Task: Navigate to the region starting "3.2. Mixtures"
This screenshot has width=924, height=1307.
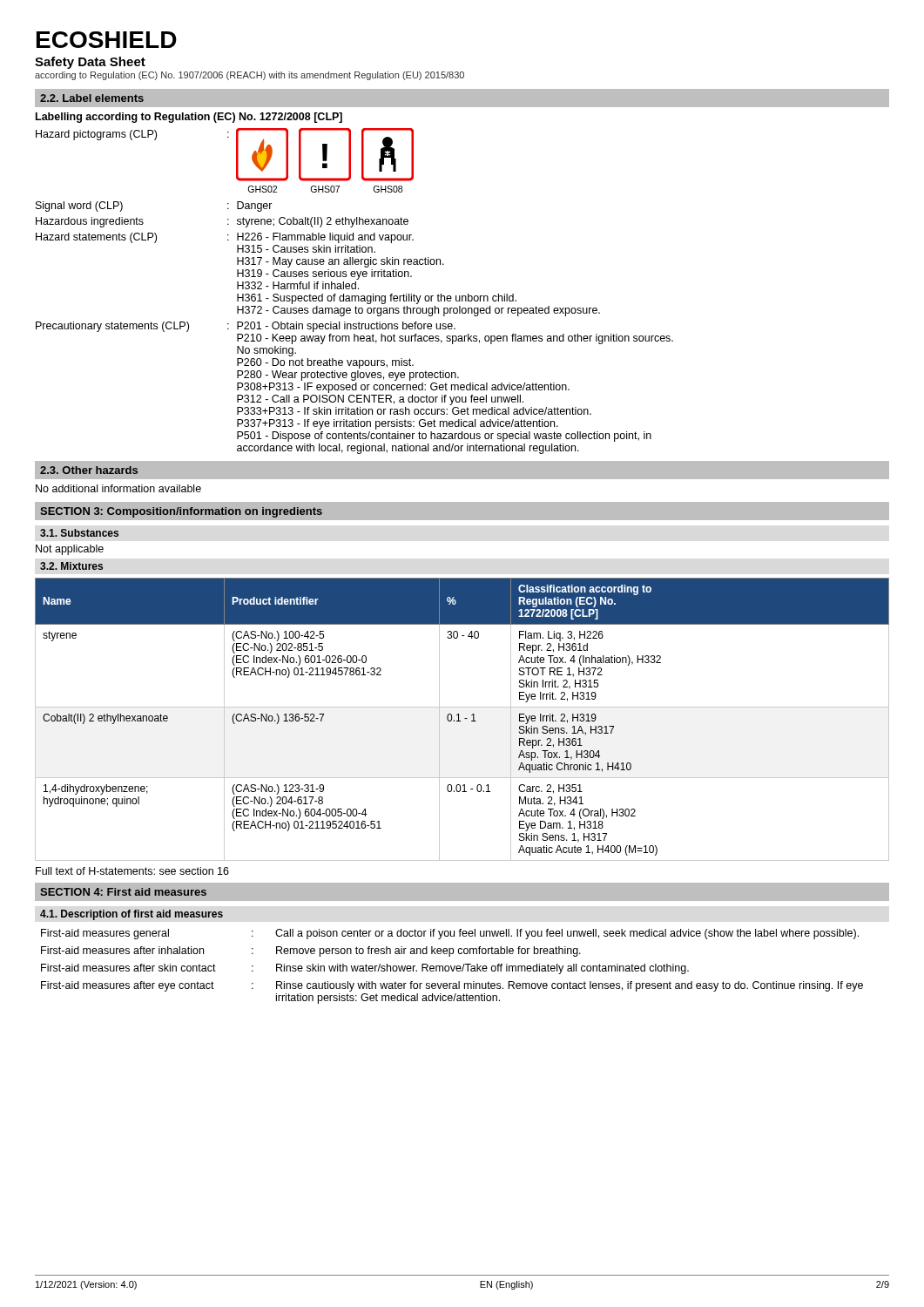Action: 72,566
